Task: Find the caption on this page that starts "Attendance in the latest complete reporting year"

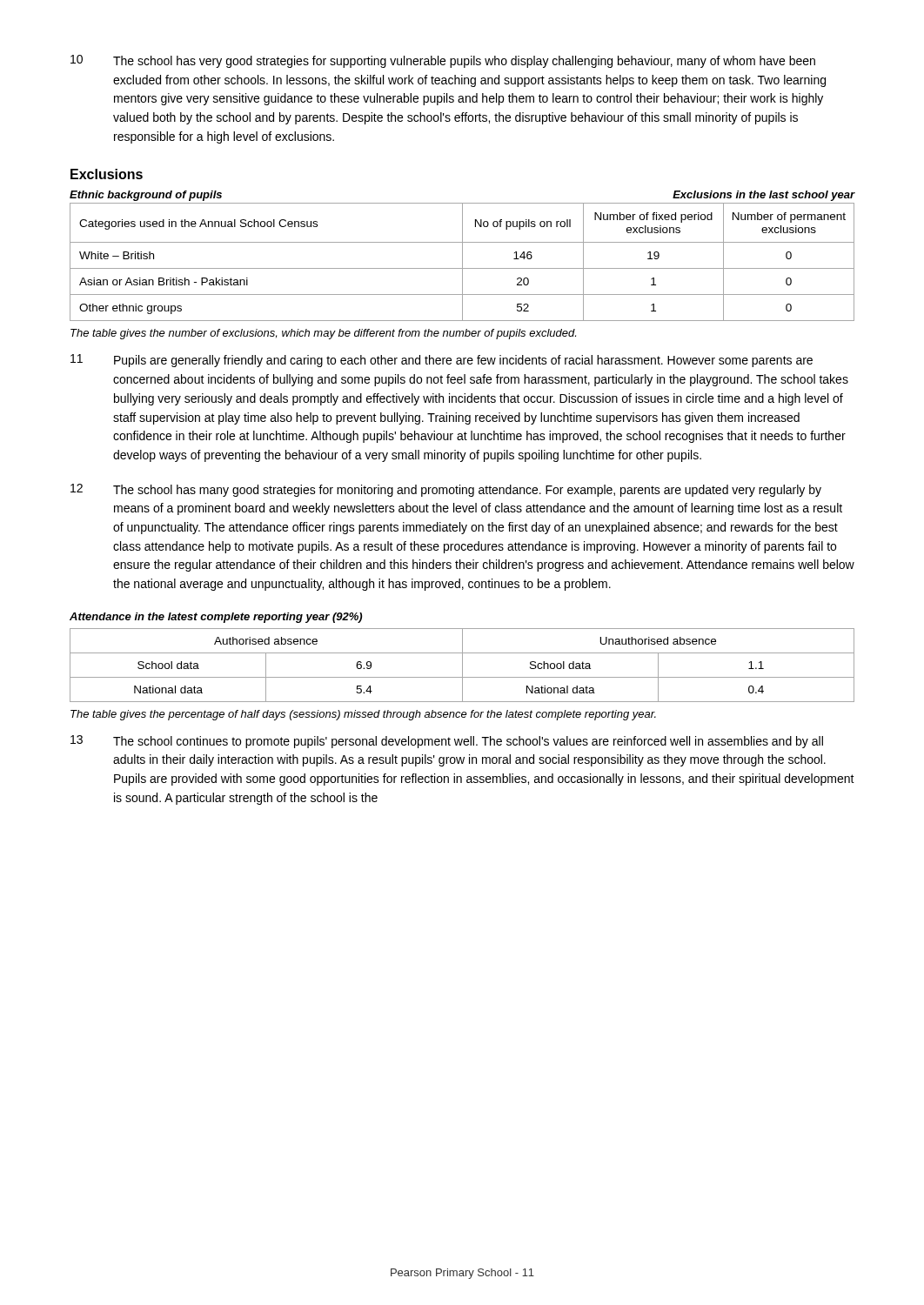Action: coord(216,616)
